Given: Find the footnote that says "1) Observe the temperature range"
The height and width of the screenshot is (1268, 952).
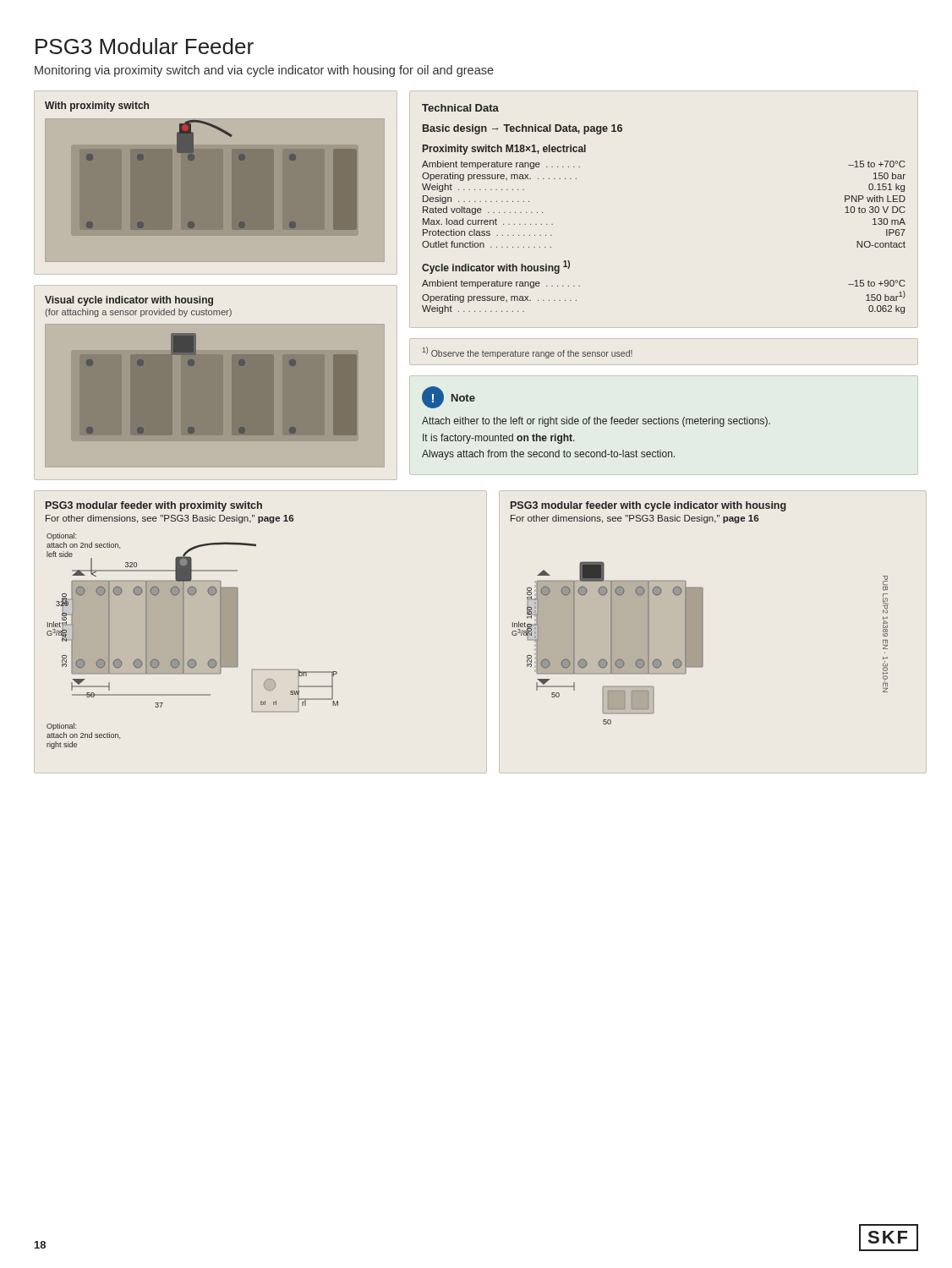Looking at the screenshot, I should tap(527, 352).
